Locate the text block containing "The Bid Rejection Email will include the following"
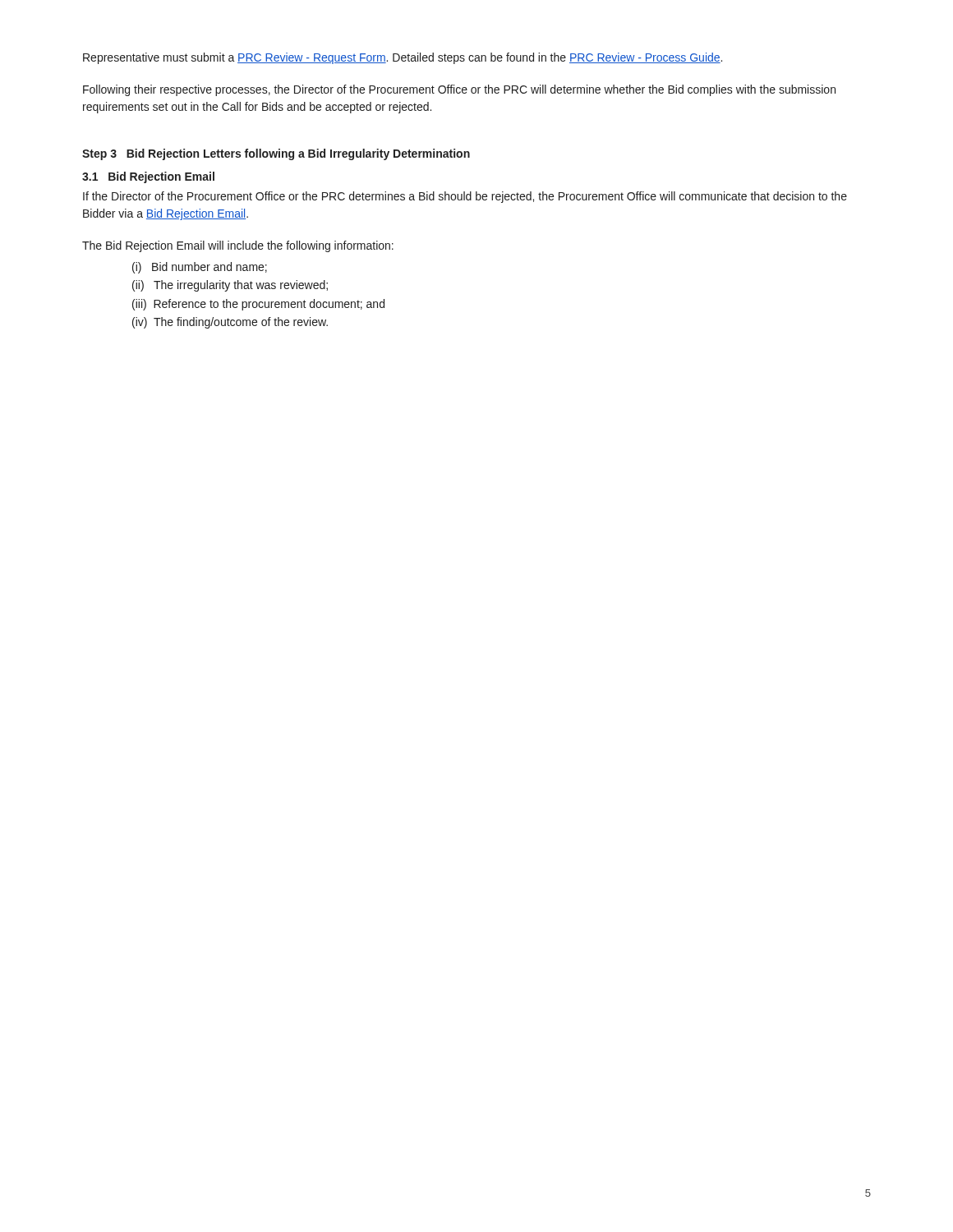953x1232 pixels. [238, 246]
